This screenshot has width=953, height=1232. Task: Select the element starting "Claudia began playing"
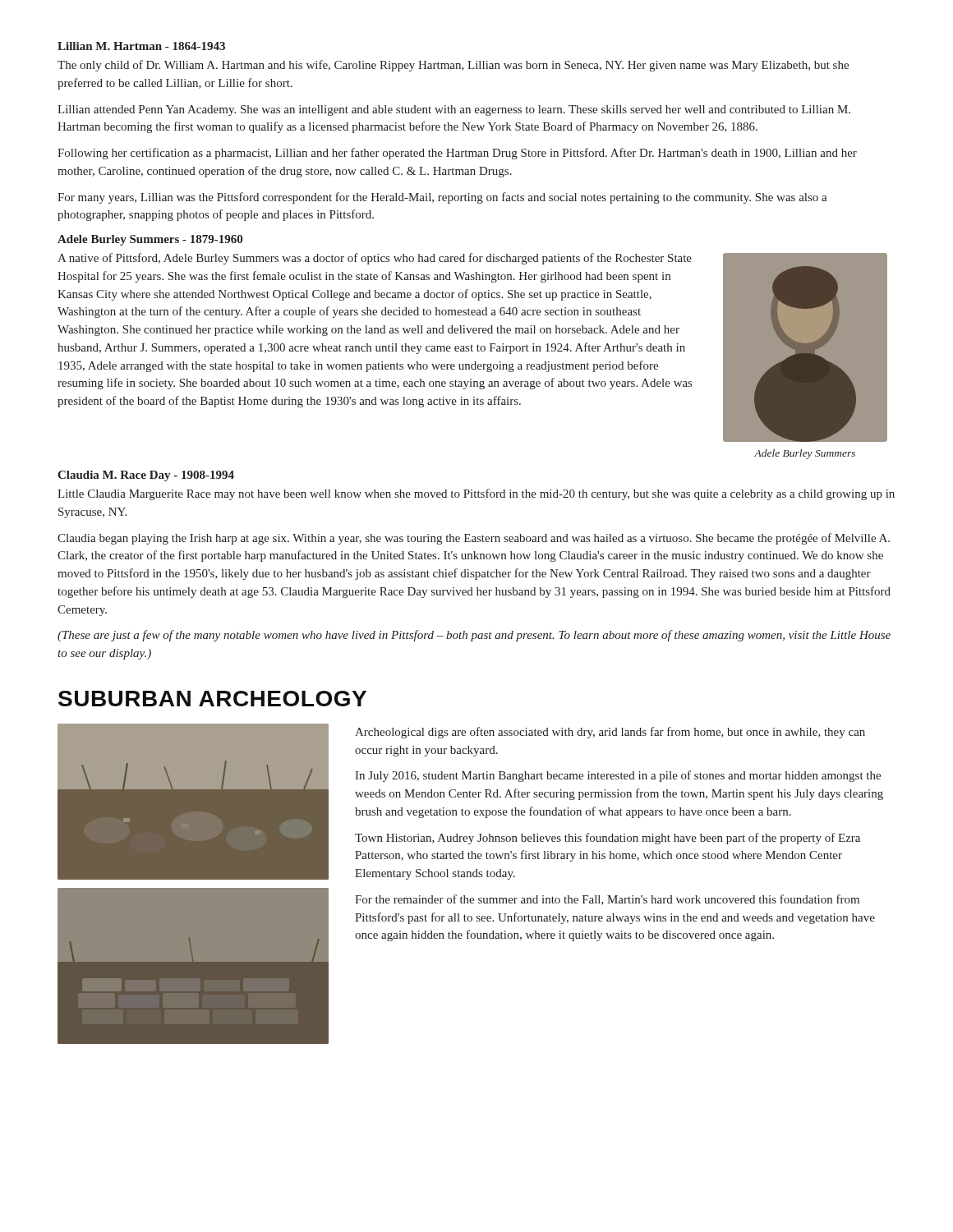pos(474,573)
